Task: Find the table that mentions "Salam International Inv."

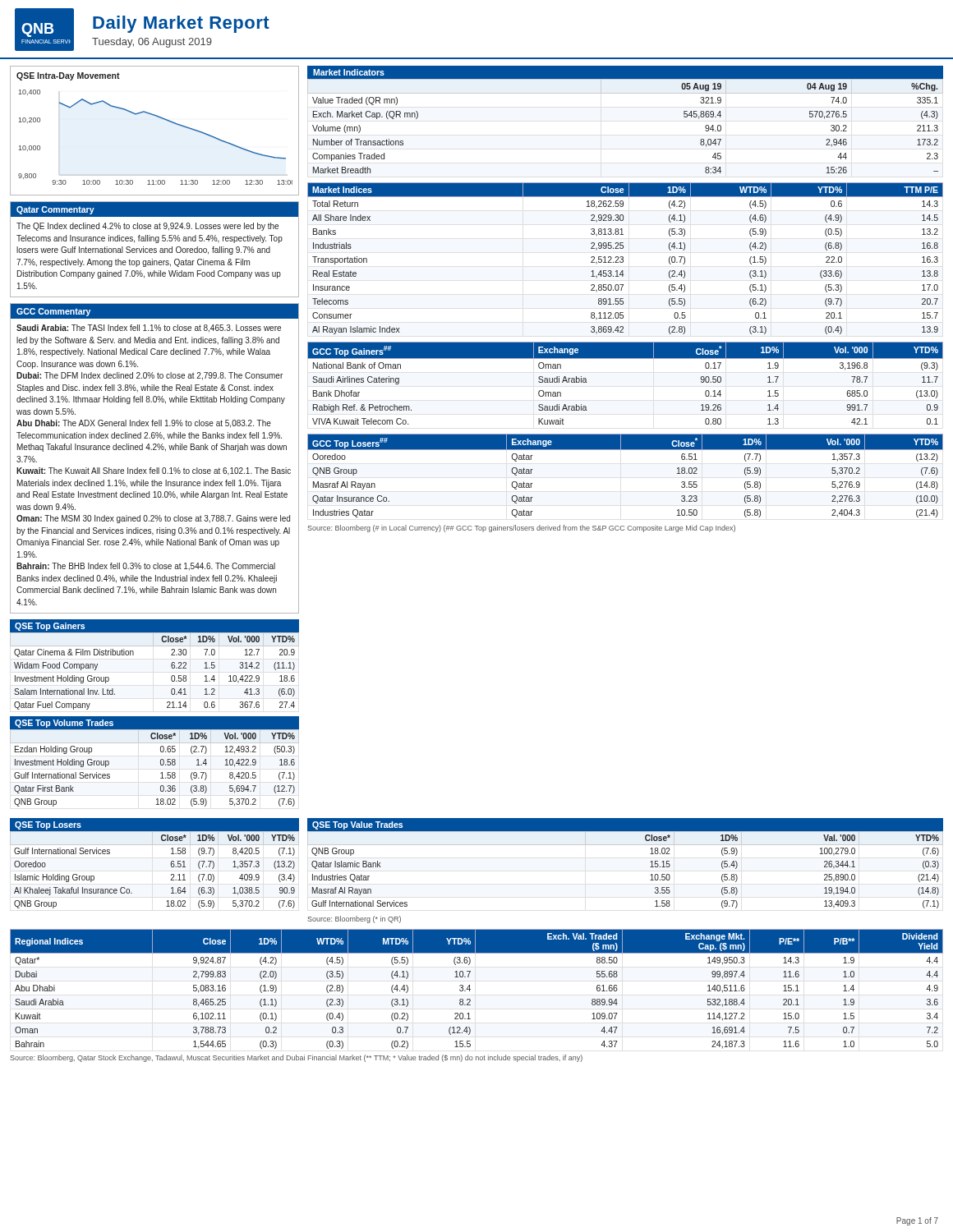Action: pos(154,666)
